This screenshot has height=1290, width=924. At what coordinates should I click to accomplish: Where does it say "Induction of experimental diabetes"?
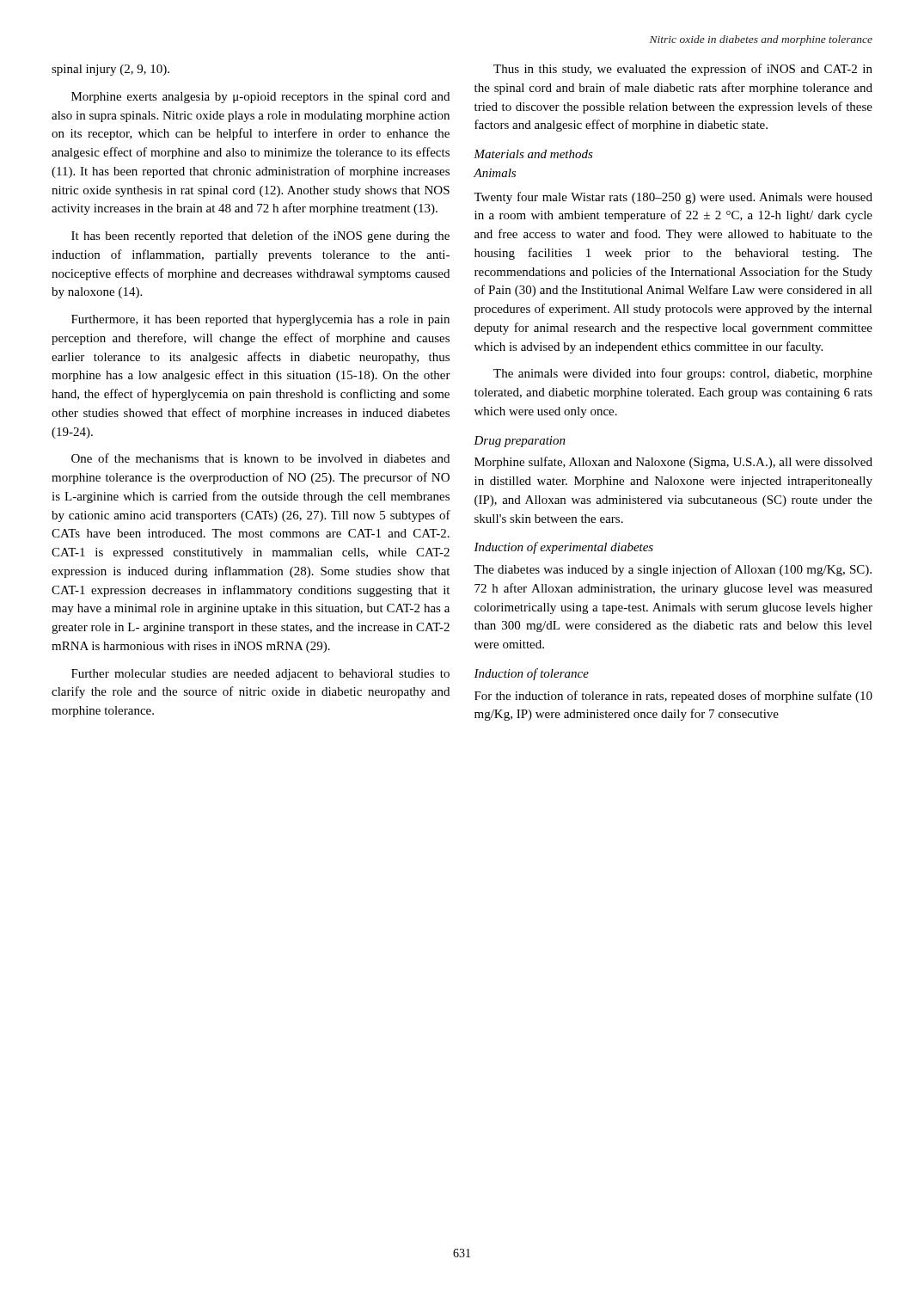point(563,548)
